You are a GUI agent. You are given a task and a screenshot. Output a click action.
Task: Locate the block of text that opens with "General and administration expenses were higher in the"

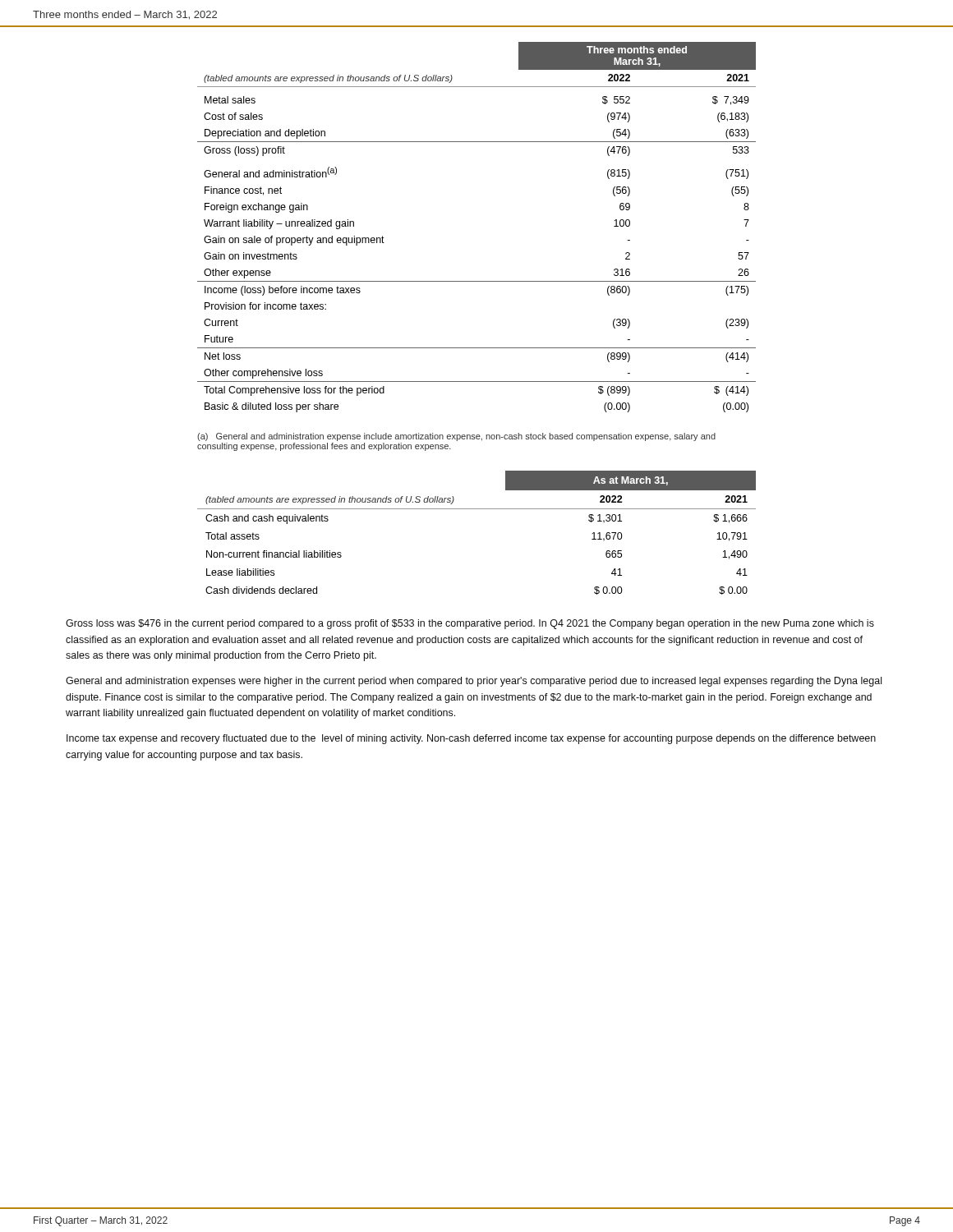(474, 697)
